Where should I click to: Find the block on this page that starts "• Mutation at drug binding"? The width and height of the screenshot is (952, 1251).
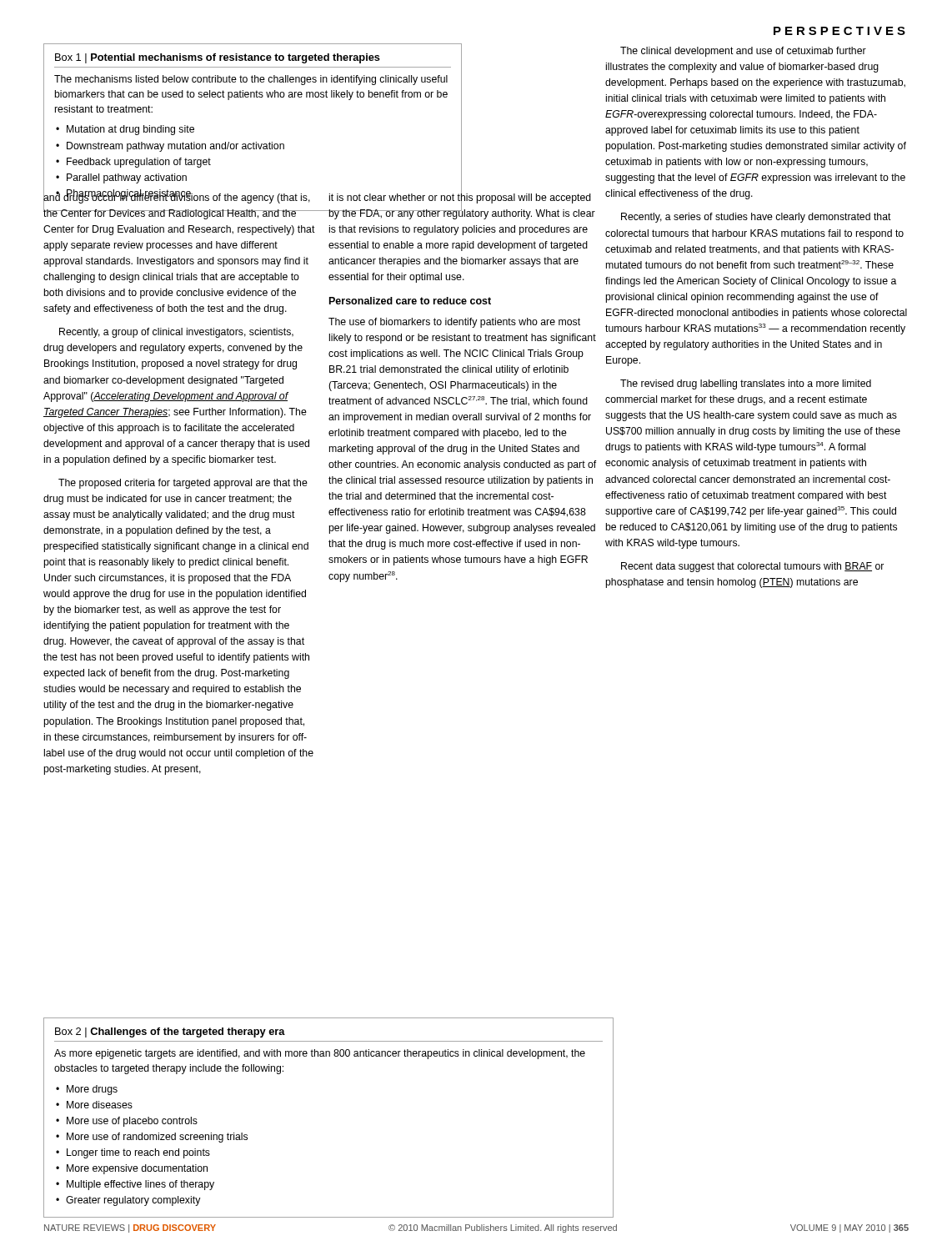click(x=125, y=130)
